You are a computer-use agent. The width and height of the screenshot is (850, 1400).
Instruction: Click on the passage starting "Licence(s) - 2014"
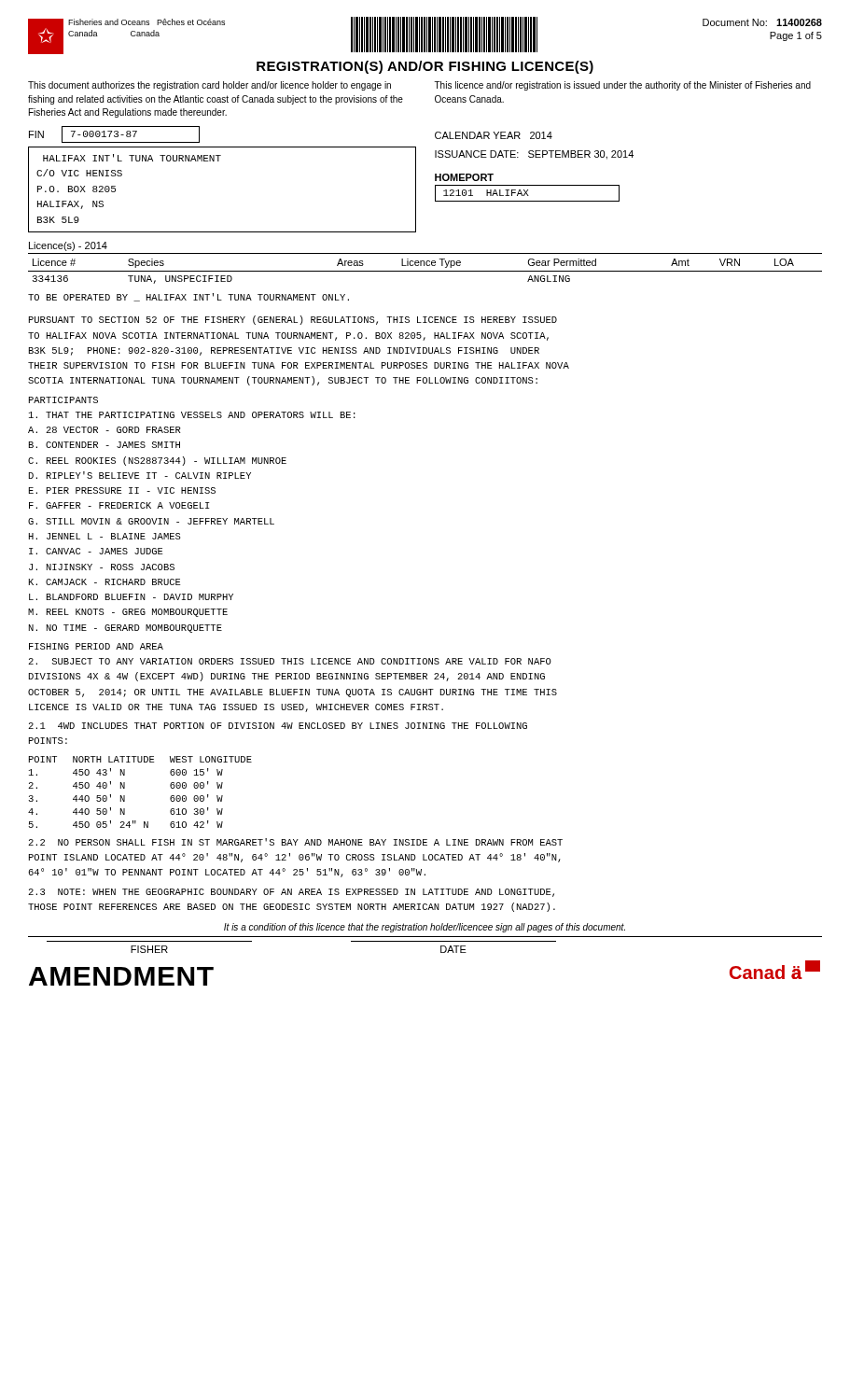(x=68, y=245)
